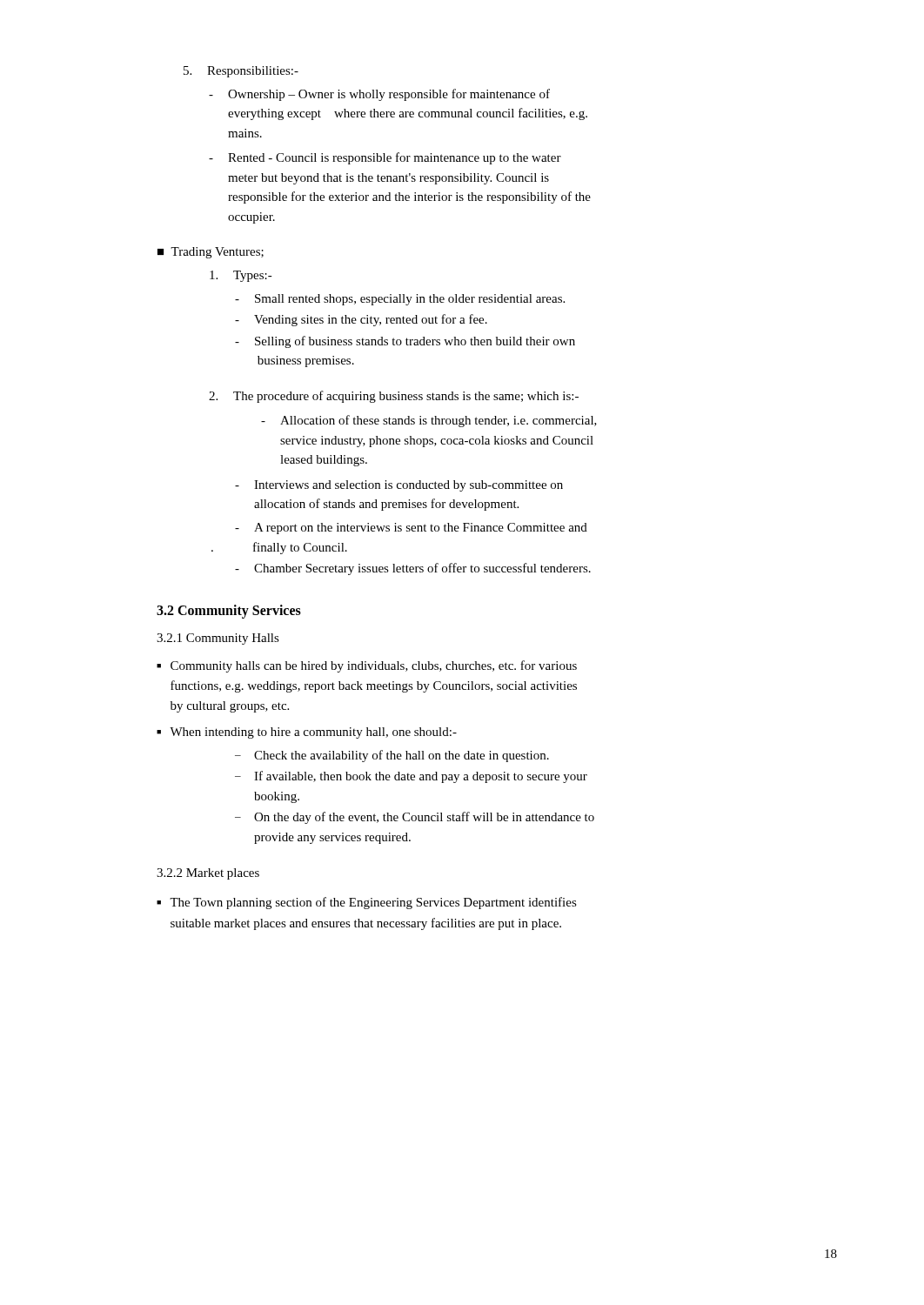Viewport: 924px width, 1305px height.
Task: Find the list item with the text "- Selling of"
Action: 405,351
